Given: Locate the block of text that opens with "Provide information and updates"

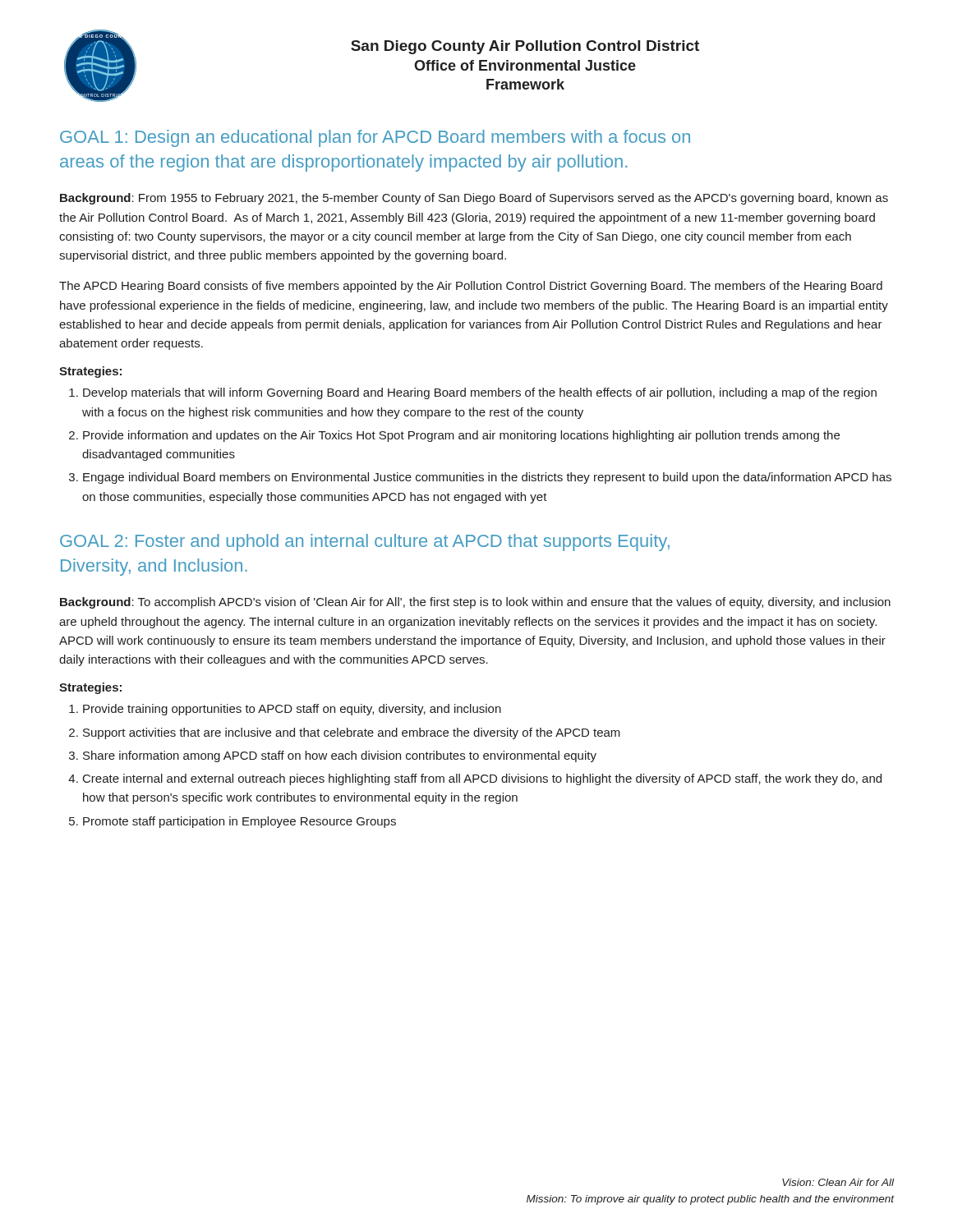Looking at the screenshot, I should 461,444.
